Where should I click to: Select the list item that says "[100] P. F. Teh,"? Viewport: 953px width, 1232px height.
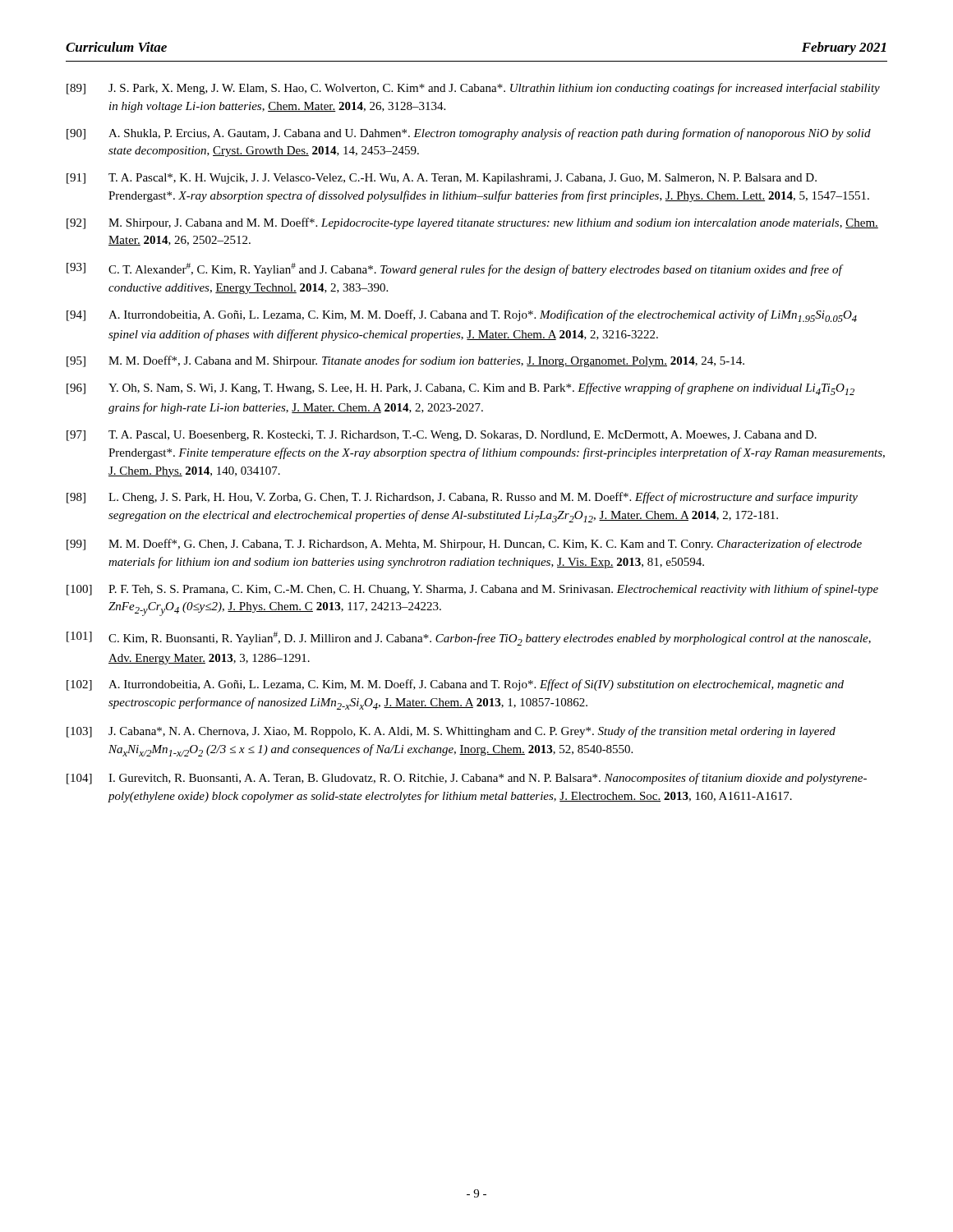click(x=476, y=599)
